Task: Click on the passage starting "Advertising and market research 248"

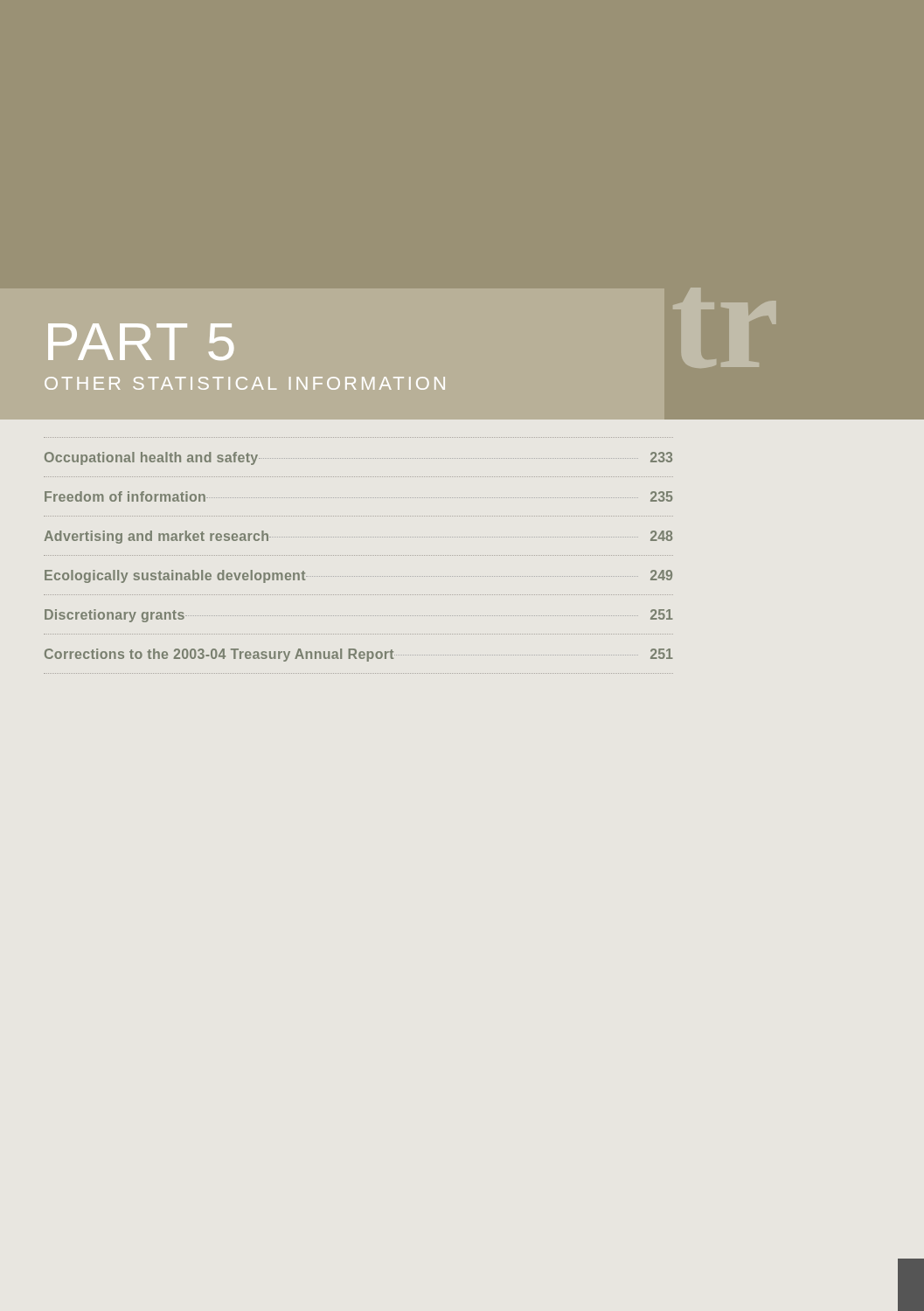Action: (358, 537)
